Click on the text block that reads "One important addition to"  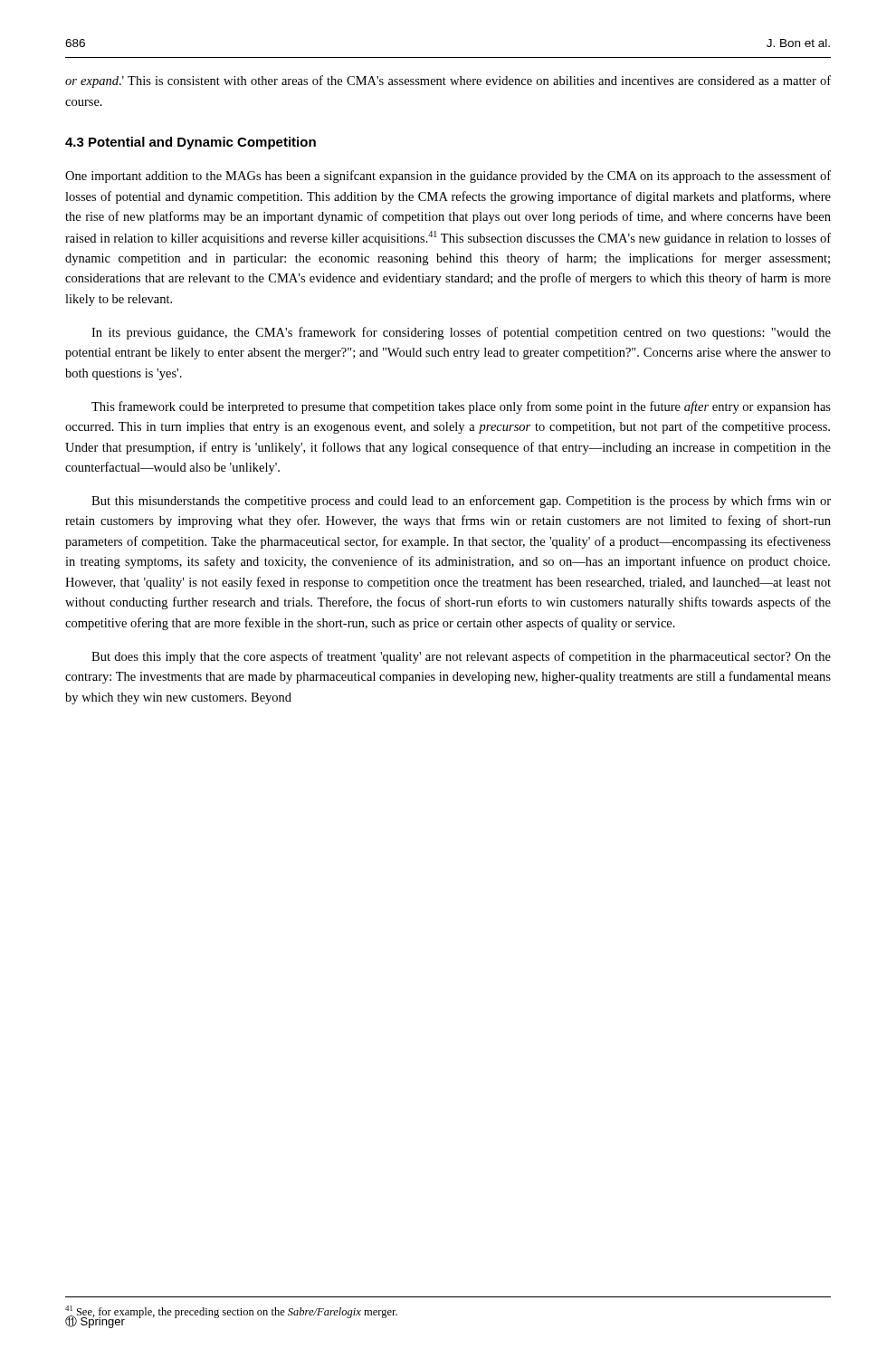point(448,437)
